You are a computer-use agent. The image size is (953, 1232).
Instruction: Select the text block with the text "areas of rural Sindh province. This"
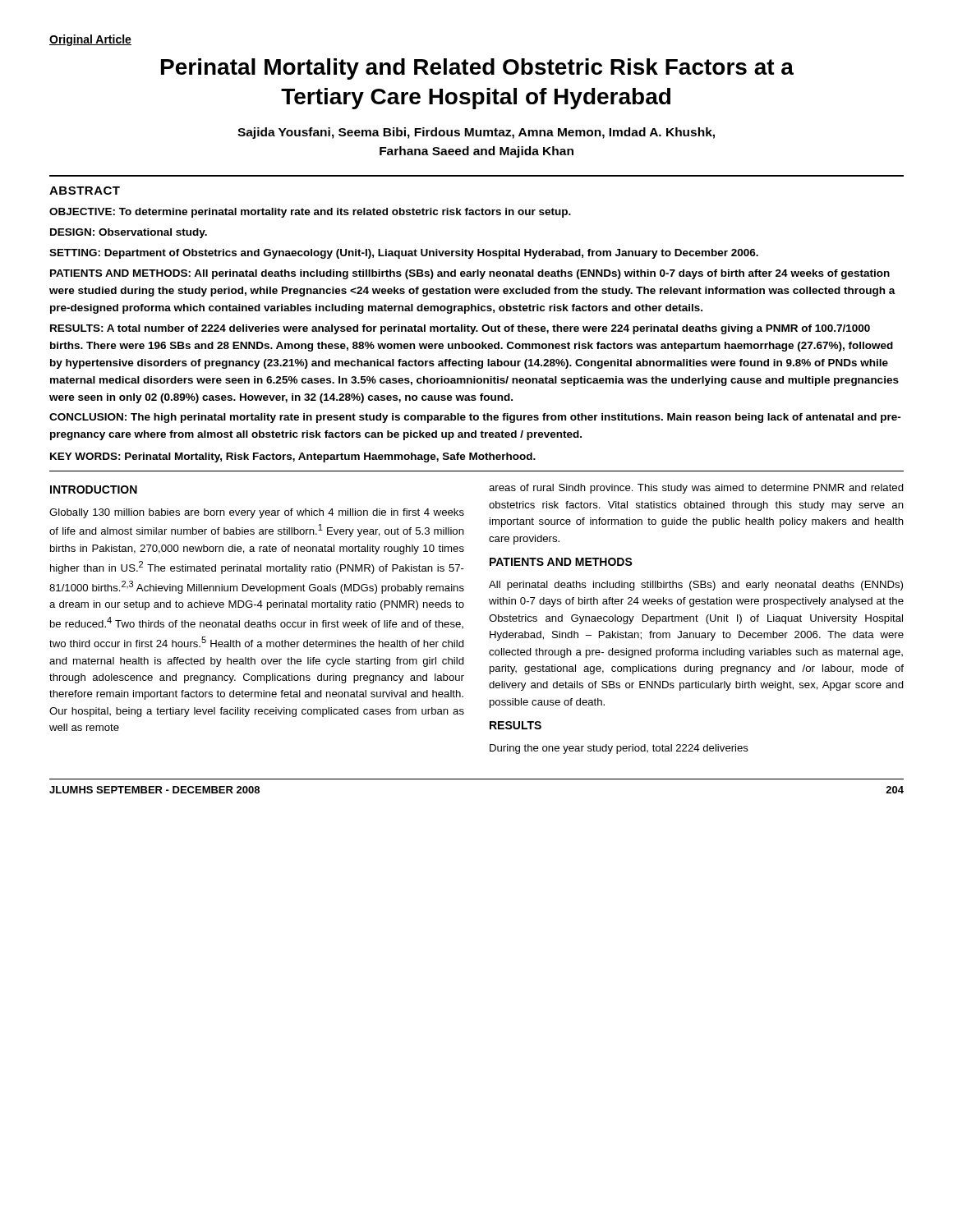pyautogui.click(x=696, y=513)
